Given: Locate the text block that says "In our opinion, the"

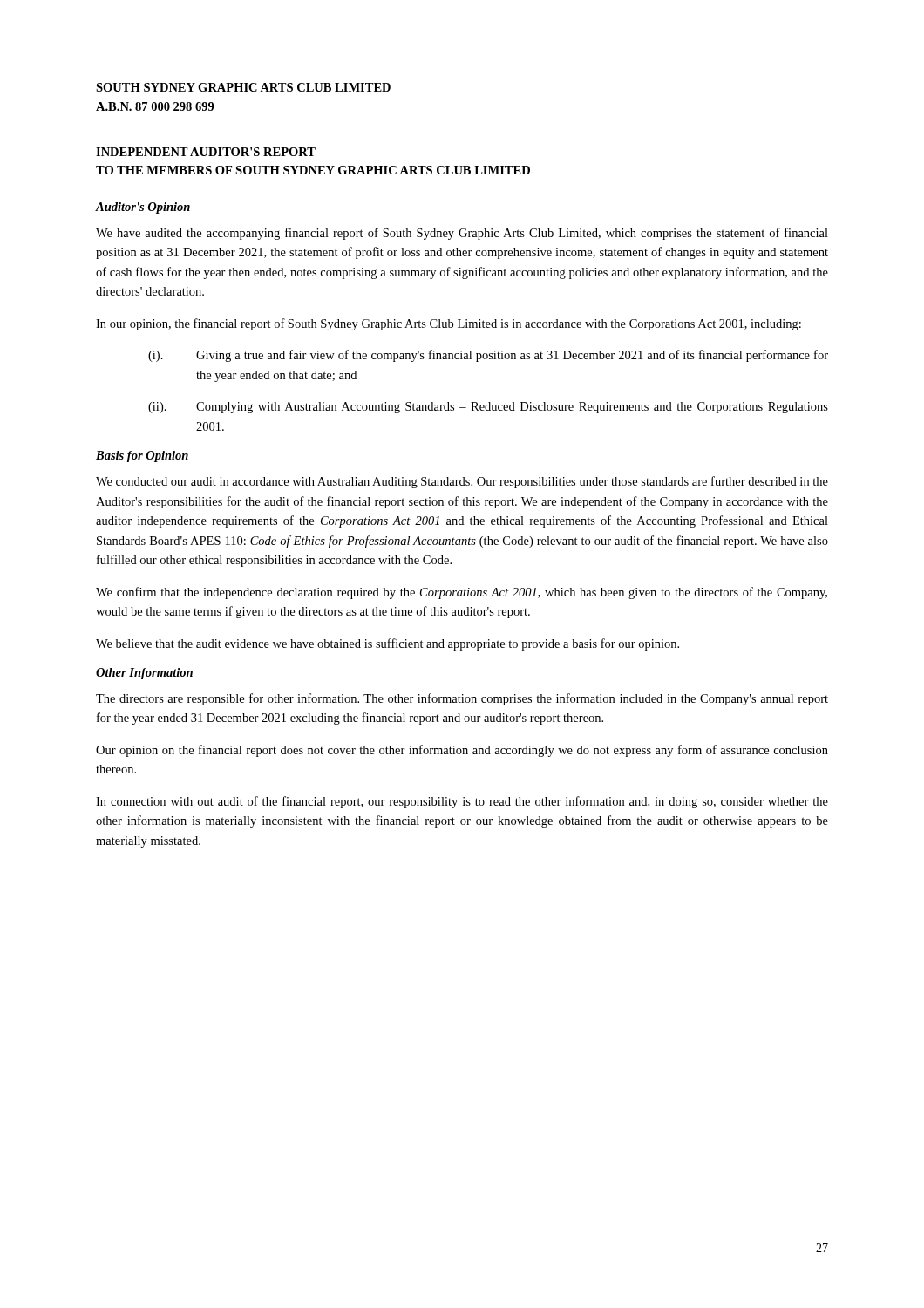Looking at the screenshot, I should (x=449, y=323).
